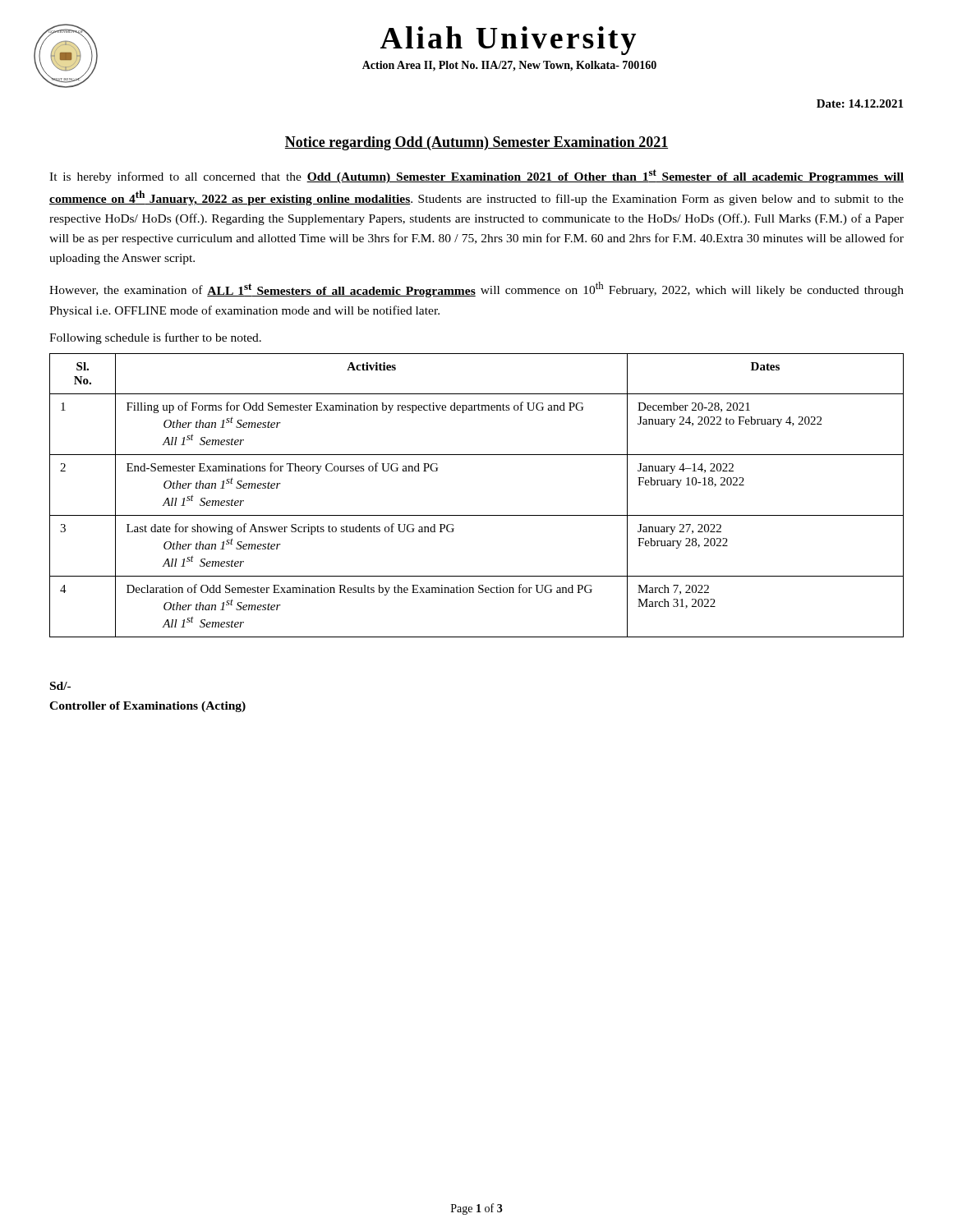Point to "Date: 14.12.2021"

(x=860, y=103)
